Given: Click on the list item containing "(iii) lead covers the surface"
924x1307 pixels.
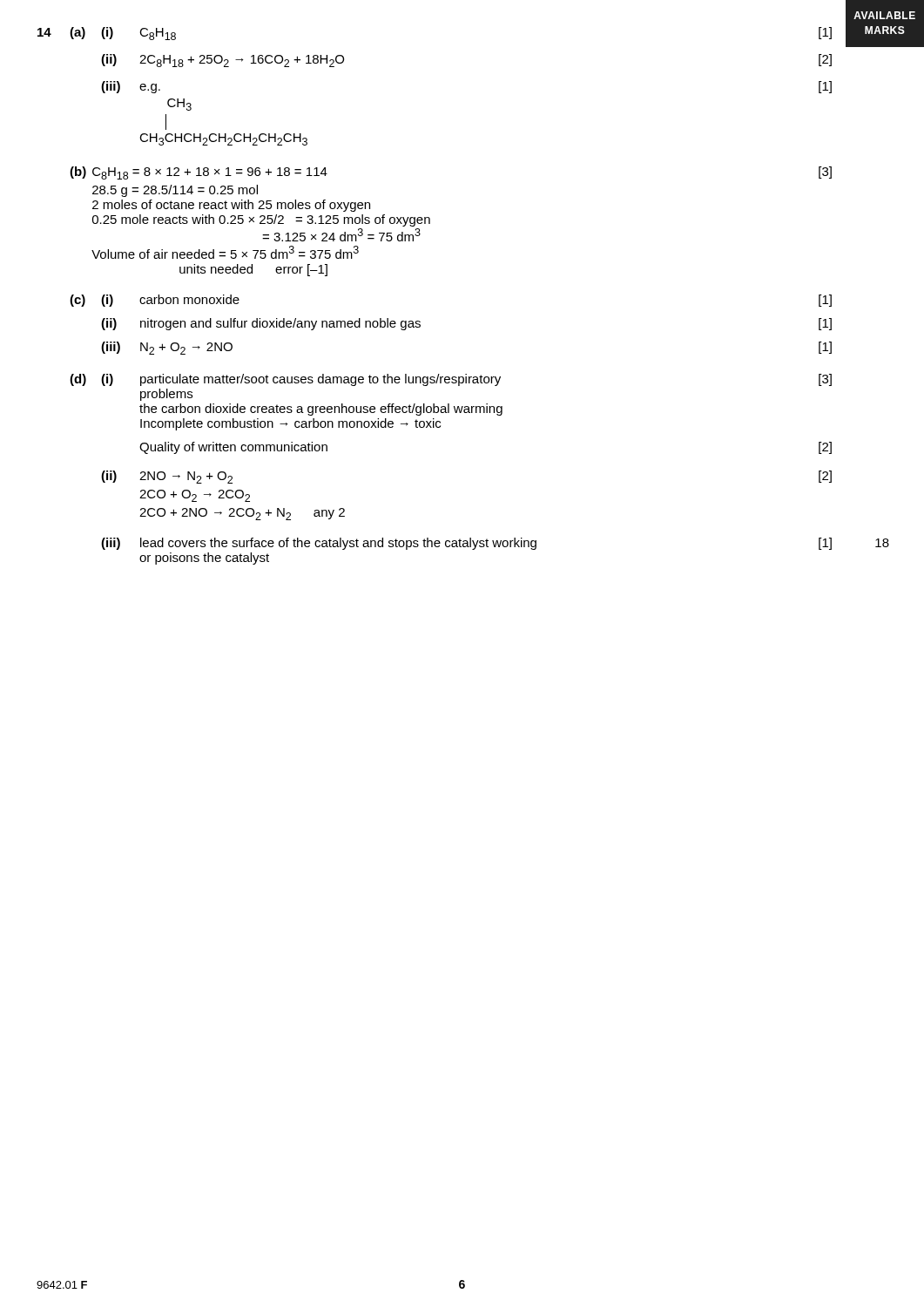Looking at the screenshot, I should [x=467, y=550].
